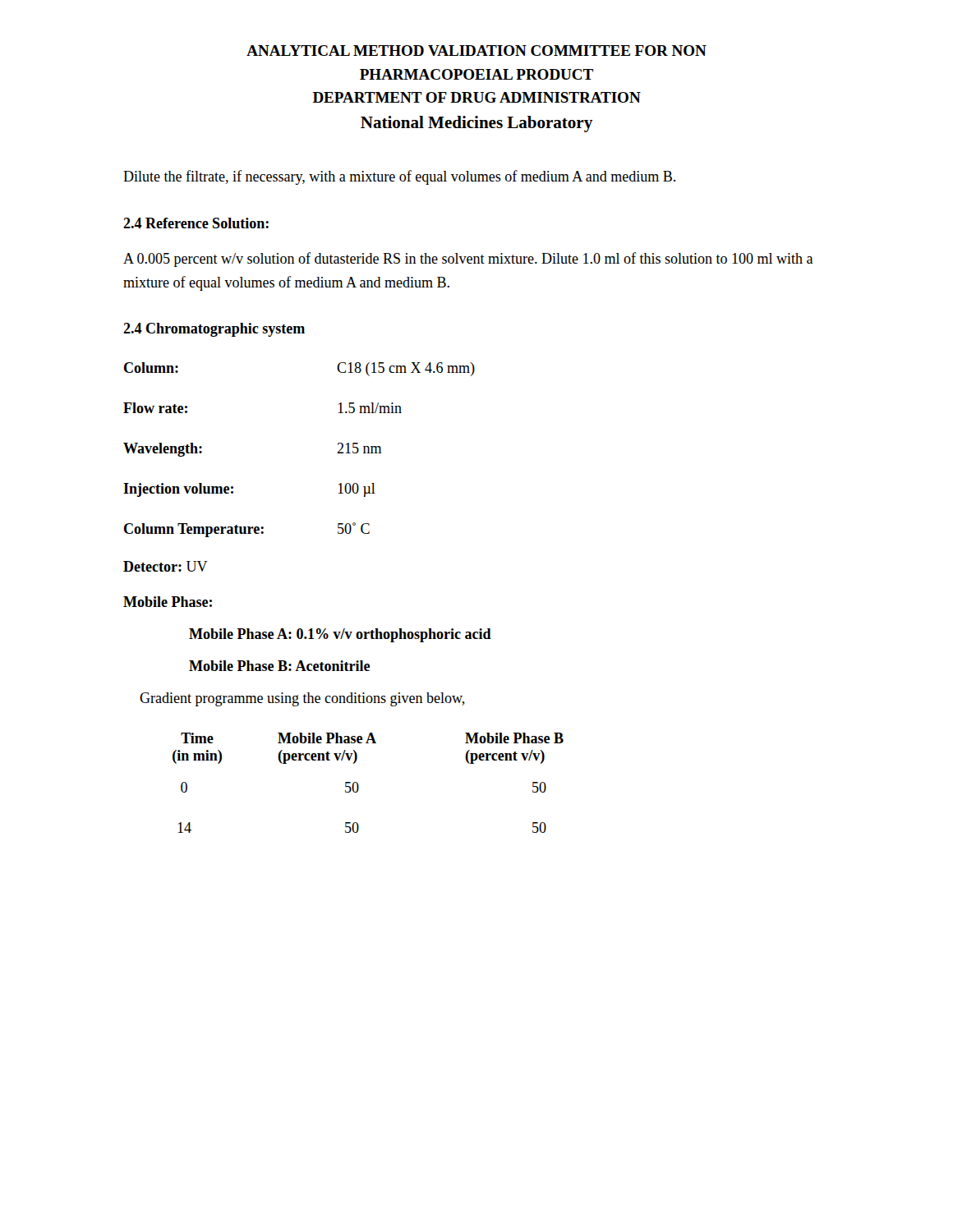Click on the element starting "A 0.005 percent w/v solution of dutasteride"
Screen dimensions: 1232x953
coord(468,270)
